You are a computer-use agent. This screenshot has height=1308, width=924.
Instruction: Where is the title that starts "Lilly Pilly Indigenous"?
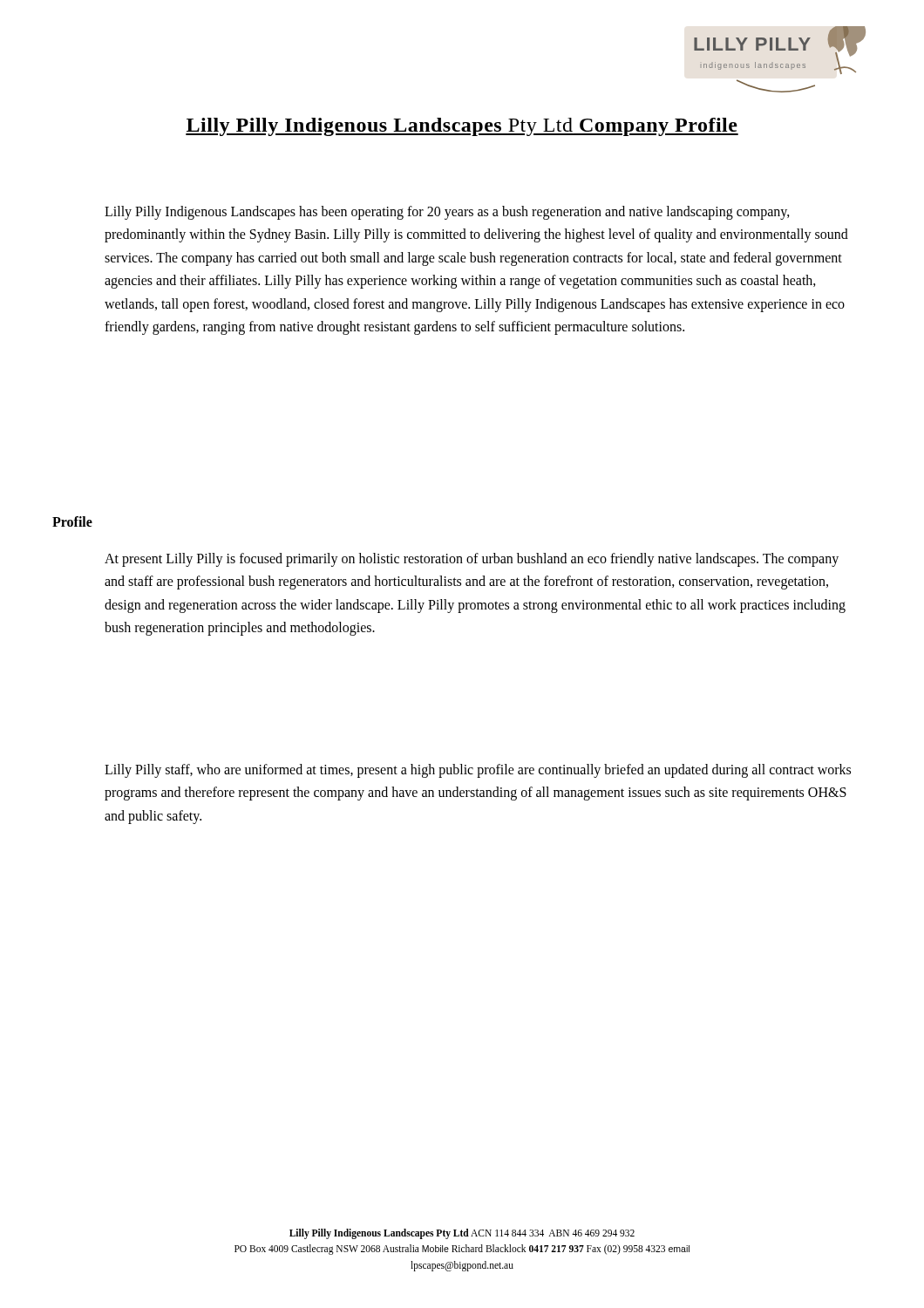coord(462,125)
